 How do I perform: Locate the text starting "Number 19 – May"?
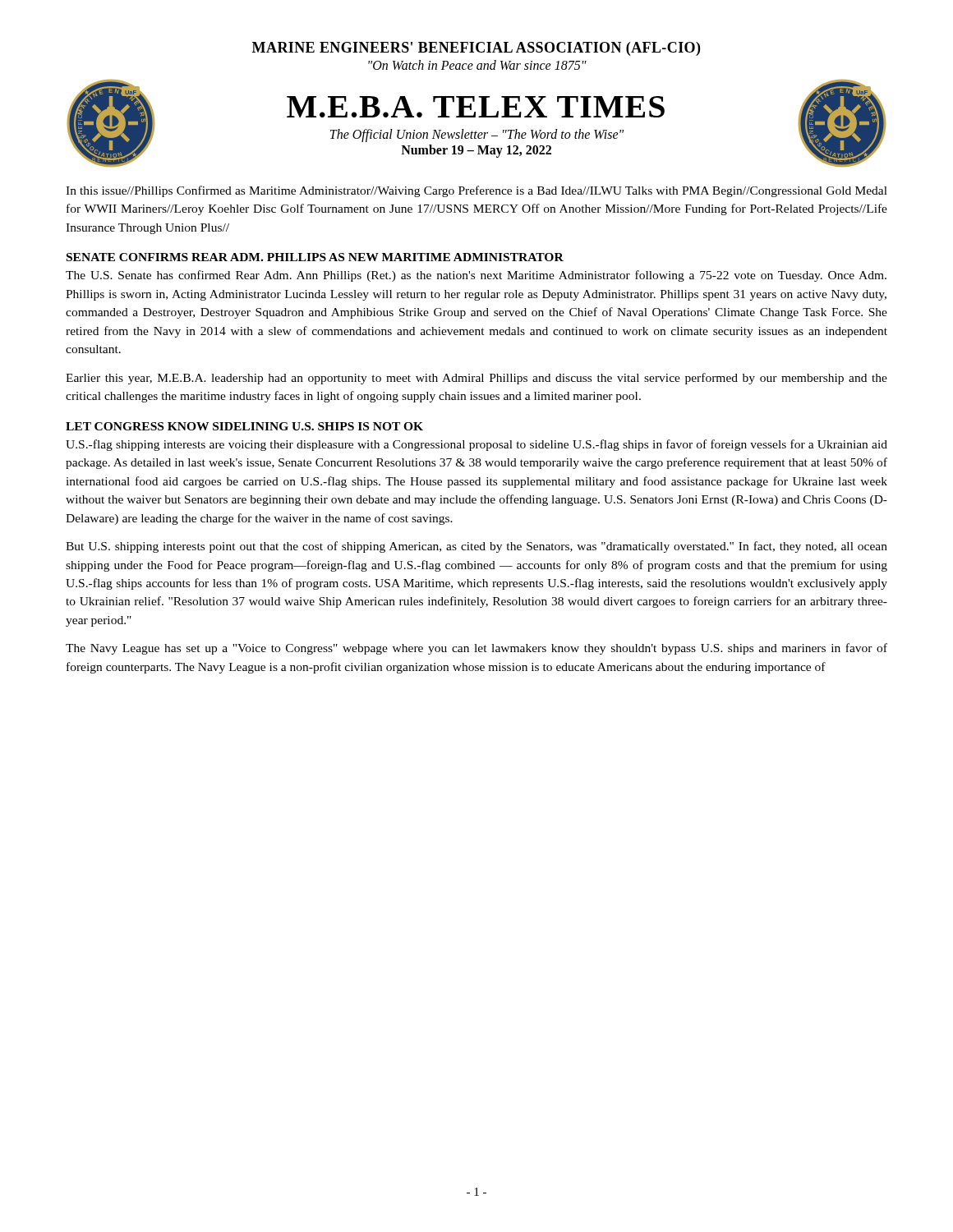(476, 150)
